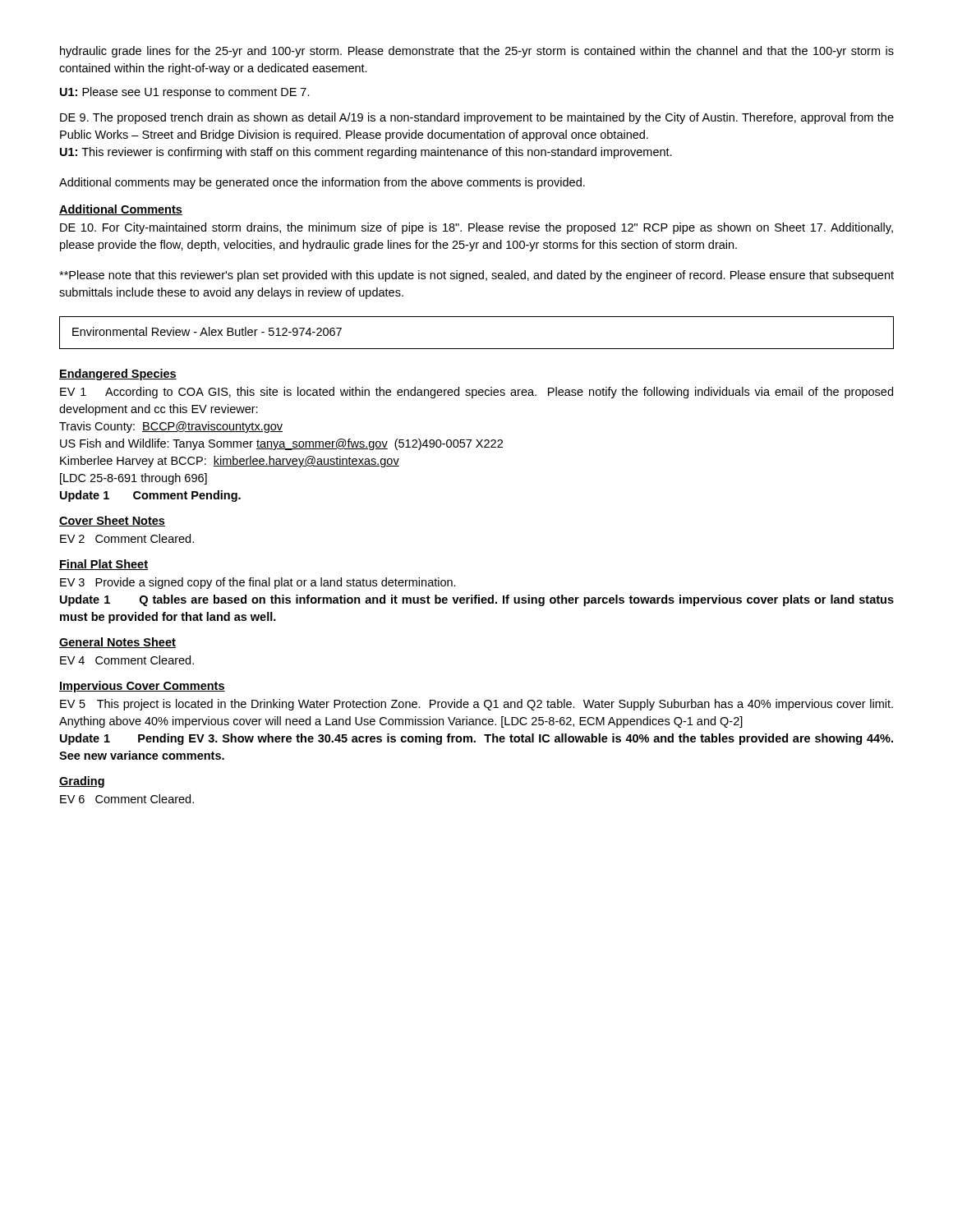Point to the block starting "Endangered Species"

118,374
